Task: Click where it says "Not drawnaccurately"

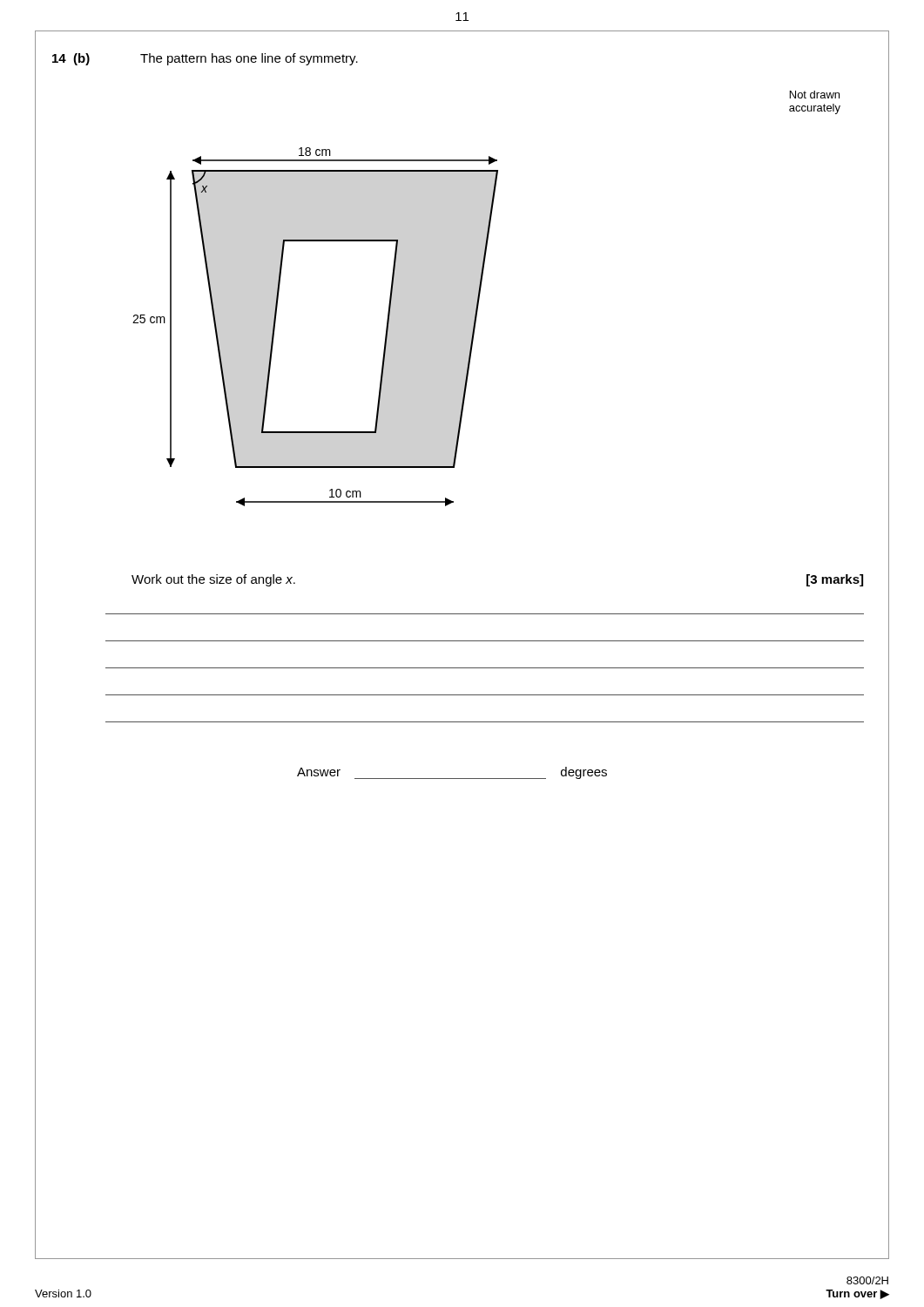Action: [x=815, y=101]
